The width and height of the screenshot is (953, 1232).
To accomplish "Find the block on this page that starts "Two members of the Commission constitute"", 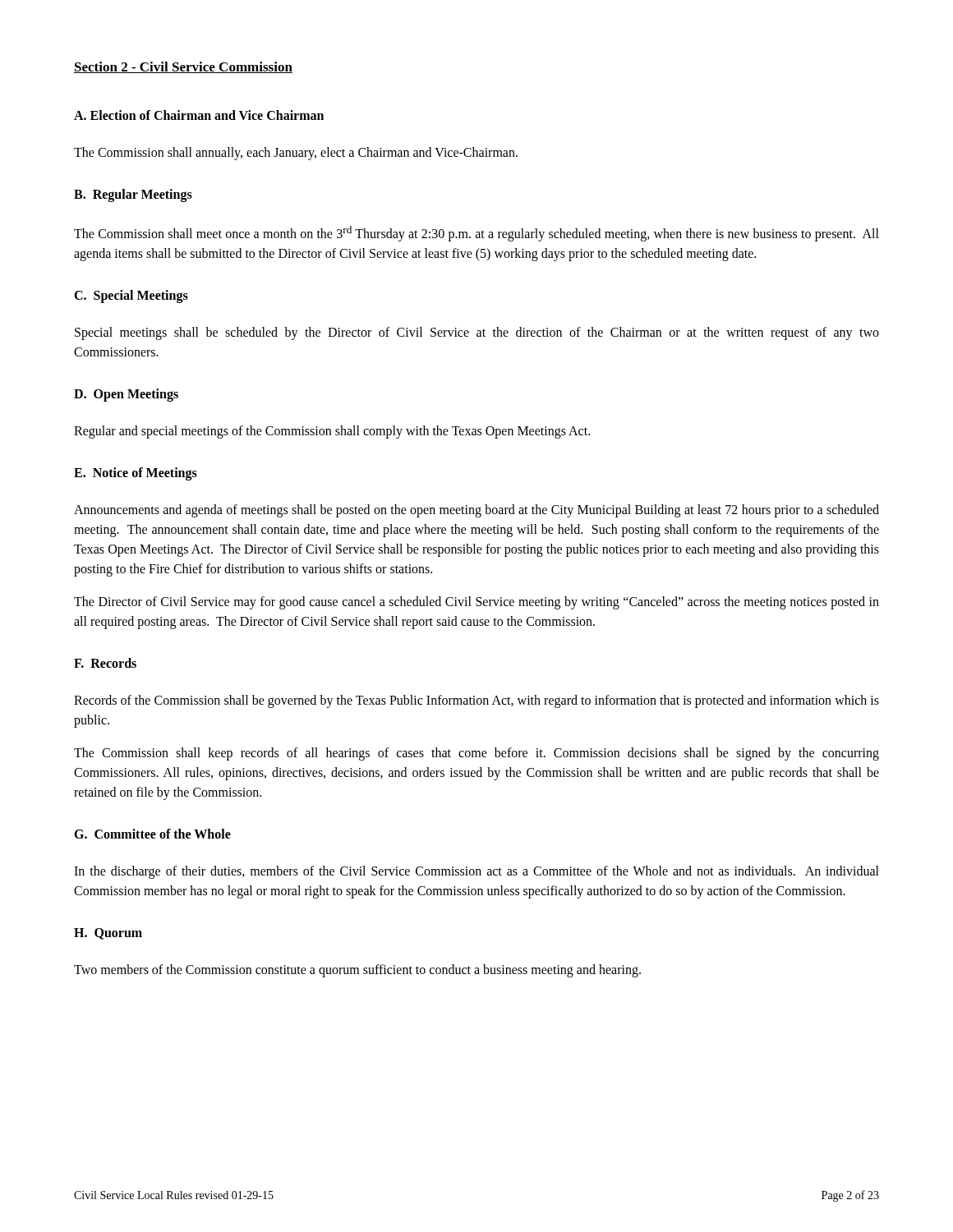I will 476,970.
